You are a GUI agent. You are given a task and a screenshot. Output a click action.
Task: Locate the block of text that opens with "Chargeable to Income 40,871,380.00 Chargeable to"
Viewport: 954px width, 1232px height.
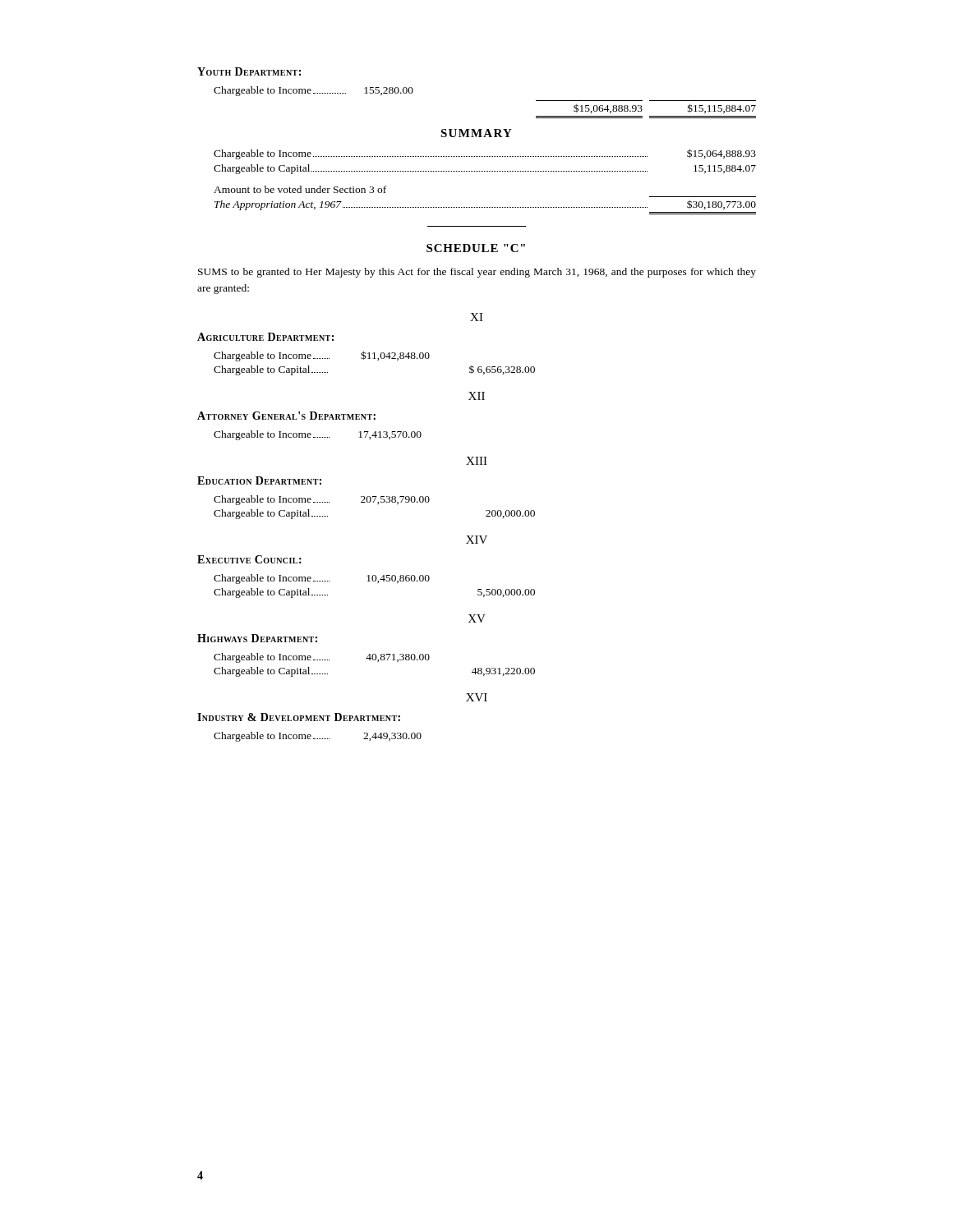click(x=485, y=664)
